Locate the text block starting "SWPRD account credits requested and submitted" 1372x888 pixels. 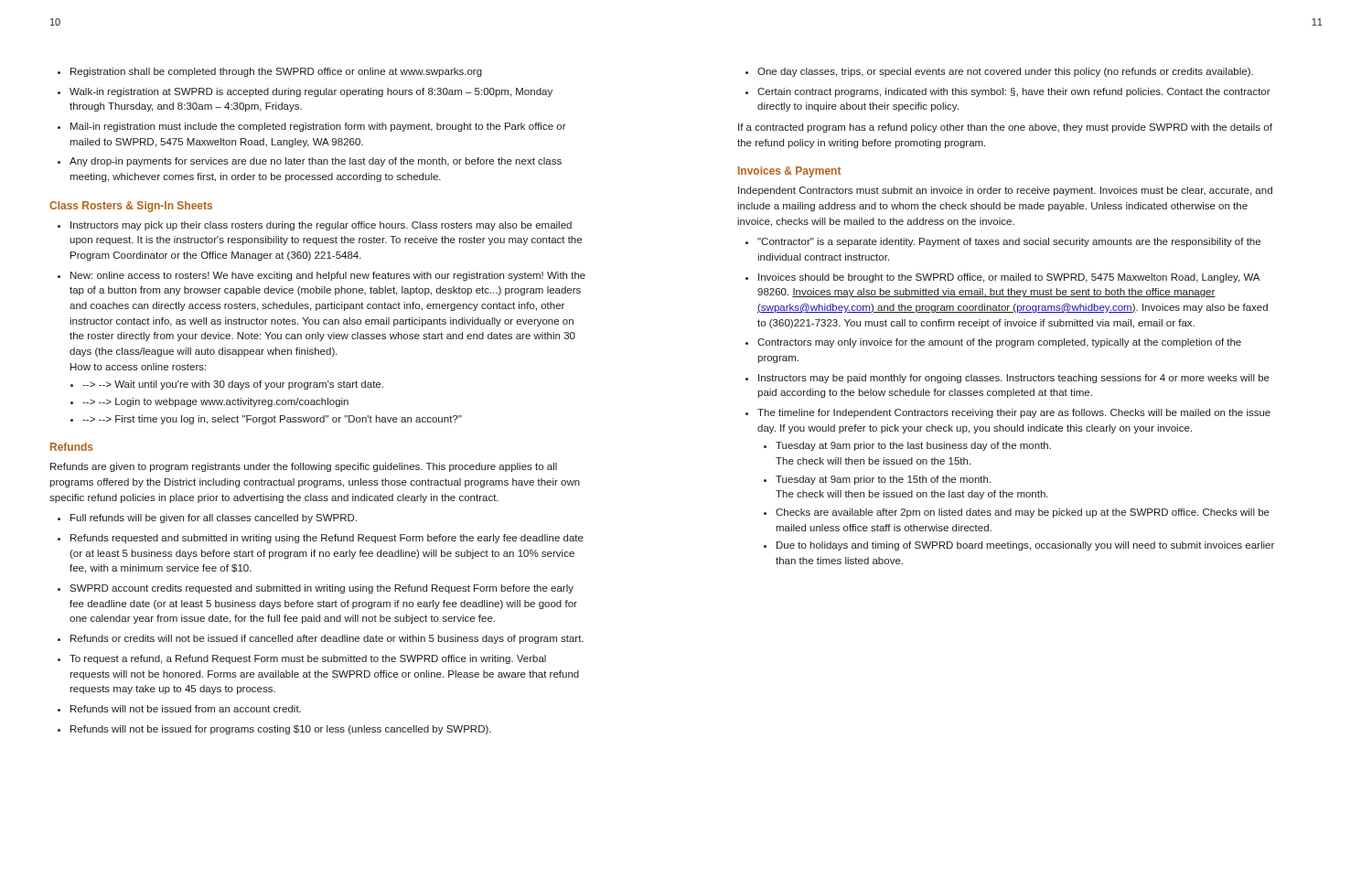tap(323, 603)
